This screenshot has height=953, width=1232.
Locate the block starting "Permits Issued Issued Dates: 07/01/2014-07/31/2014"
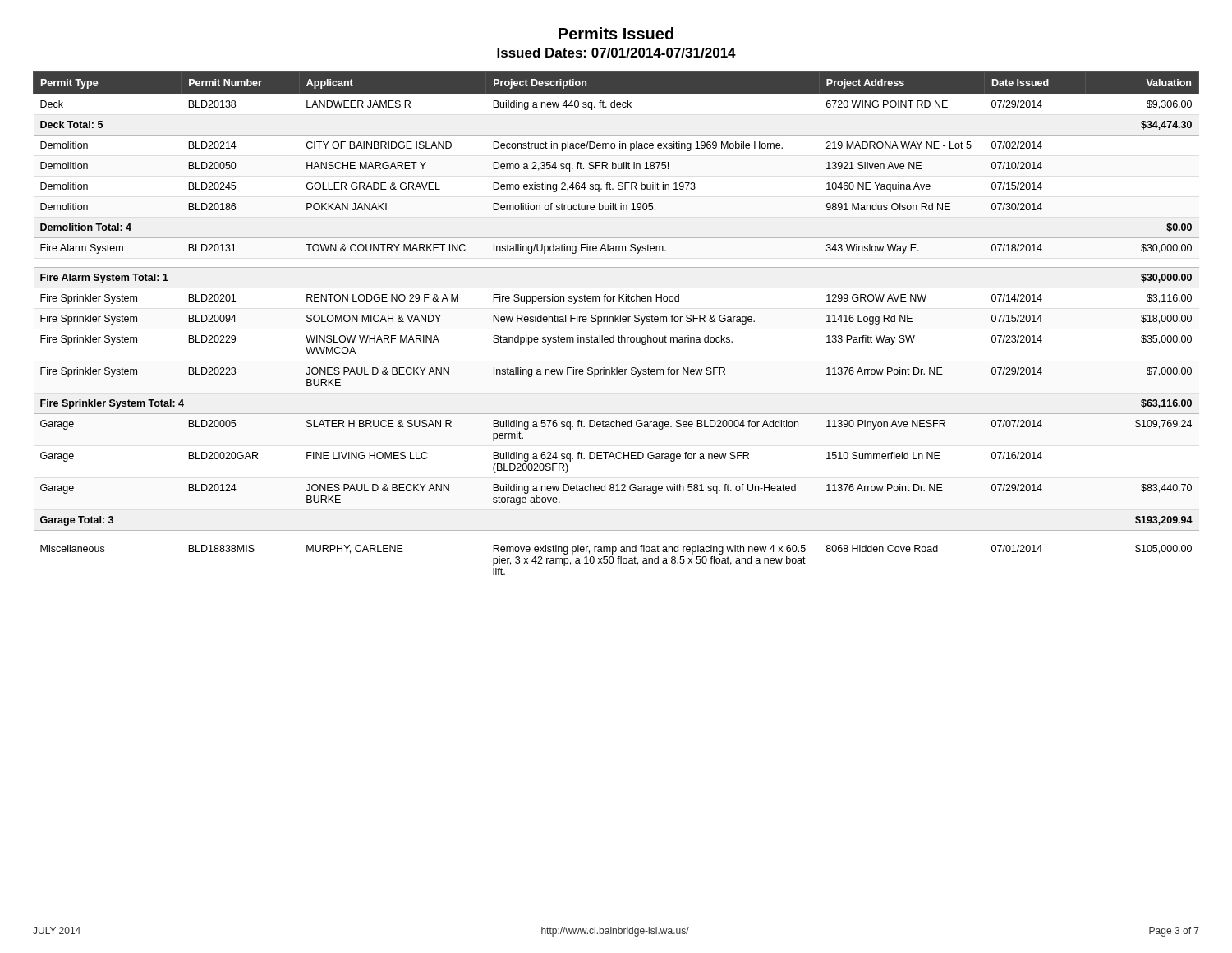pos(616,43)
